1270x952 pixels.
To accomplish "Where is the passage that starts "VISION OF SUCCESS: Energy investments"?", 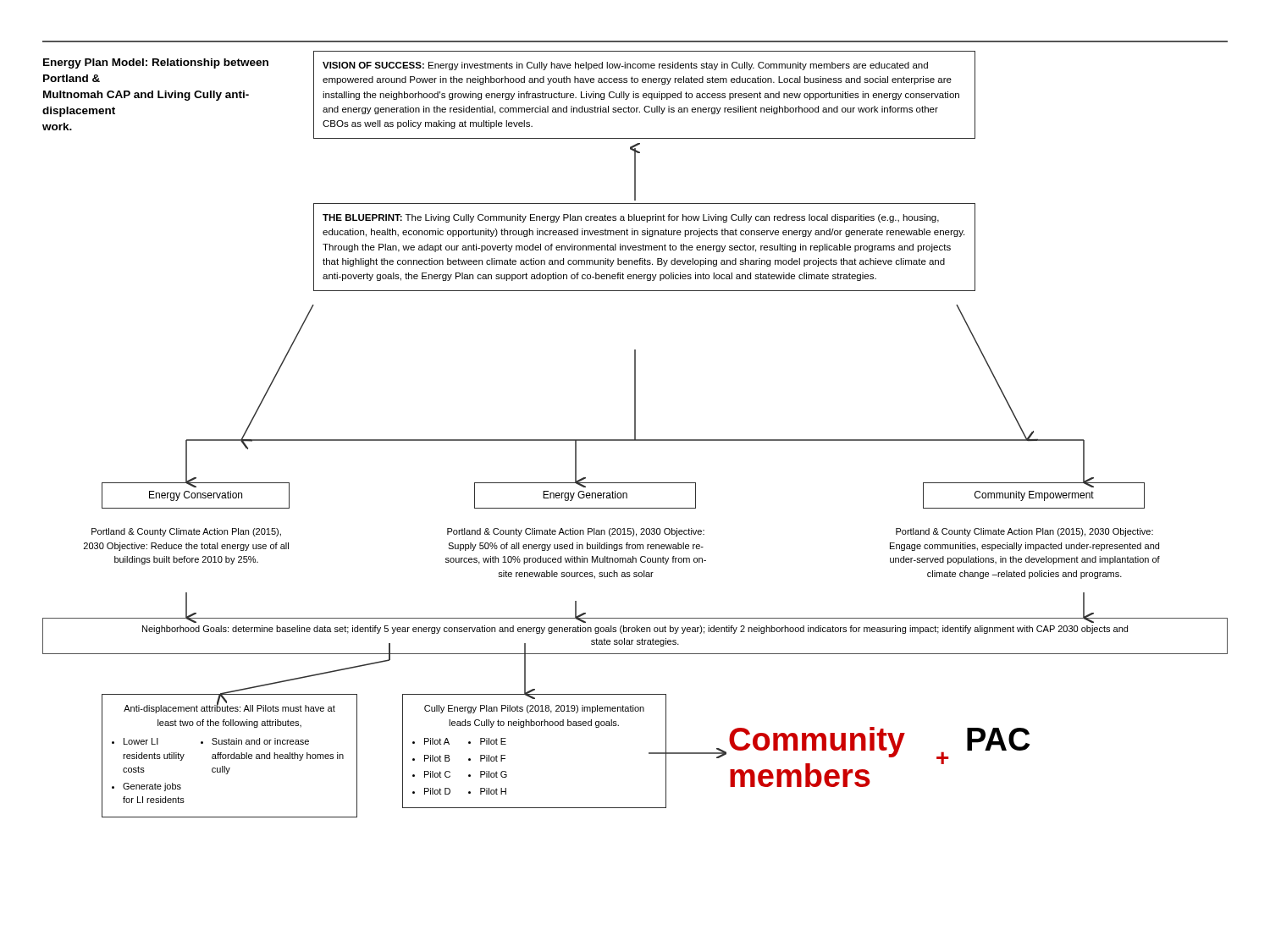I will point(641,94).
